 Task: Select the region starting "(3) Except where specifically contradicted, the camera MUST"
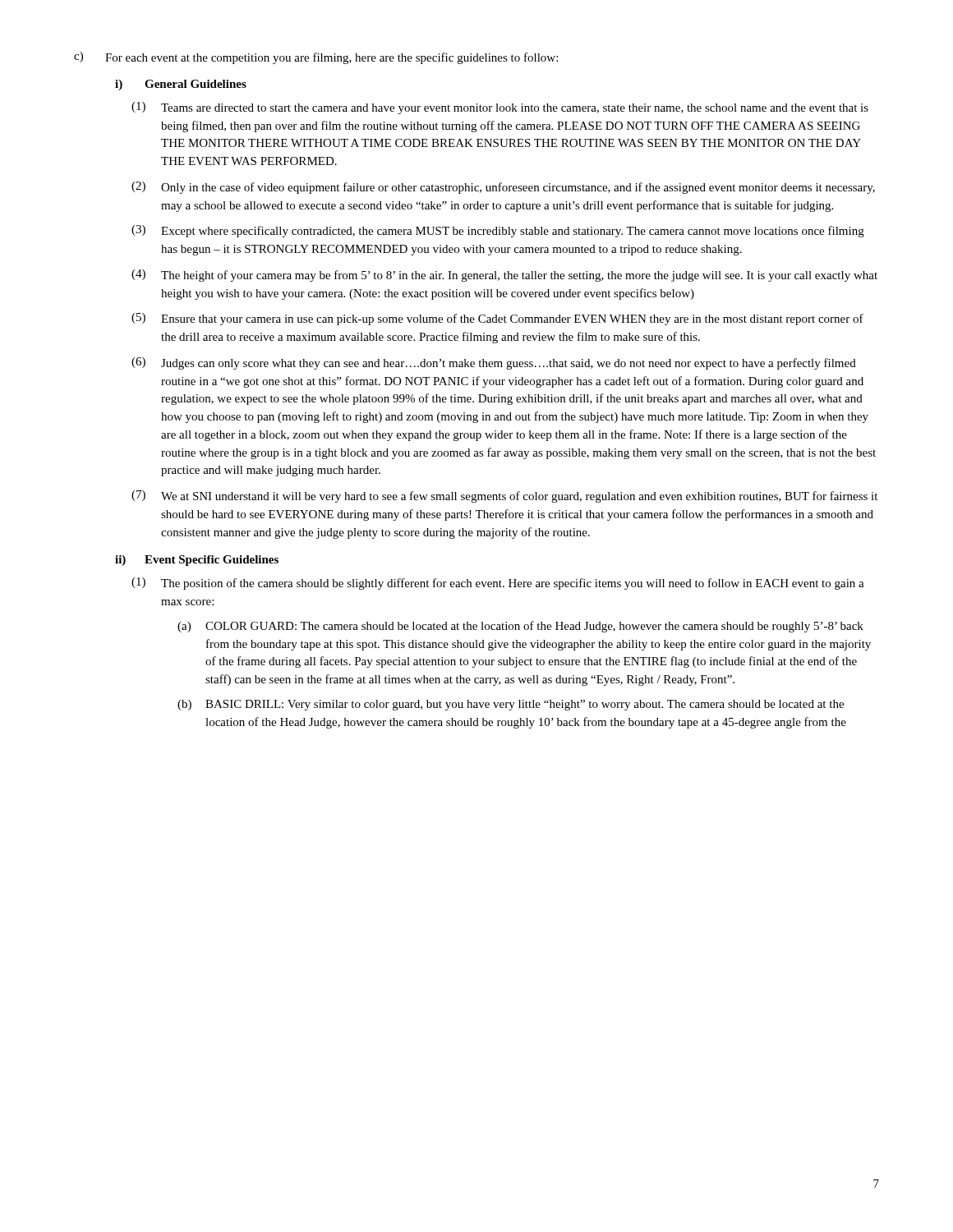click(505, 241)
